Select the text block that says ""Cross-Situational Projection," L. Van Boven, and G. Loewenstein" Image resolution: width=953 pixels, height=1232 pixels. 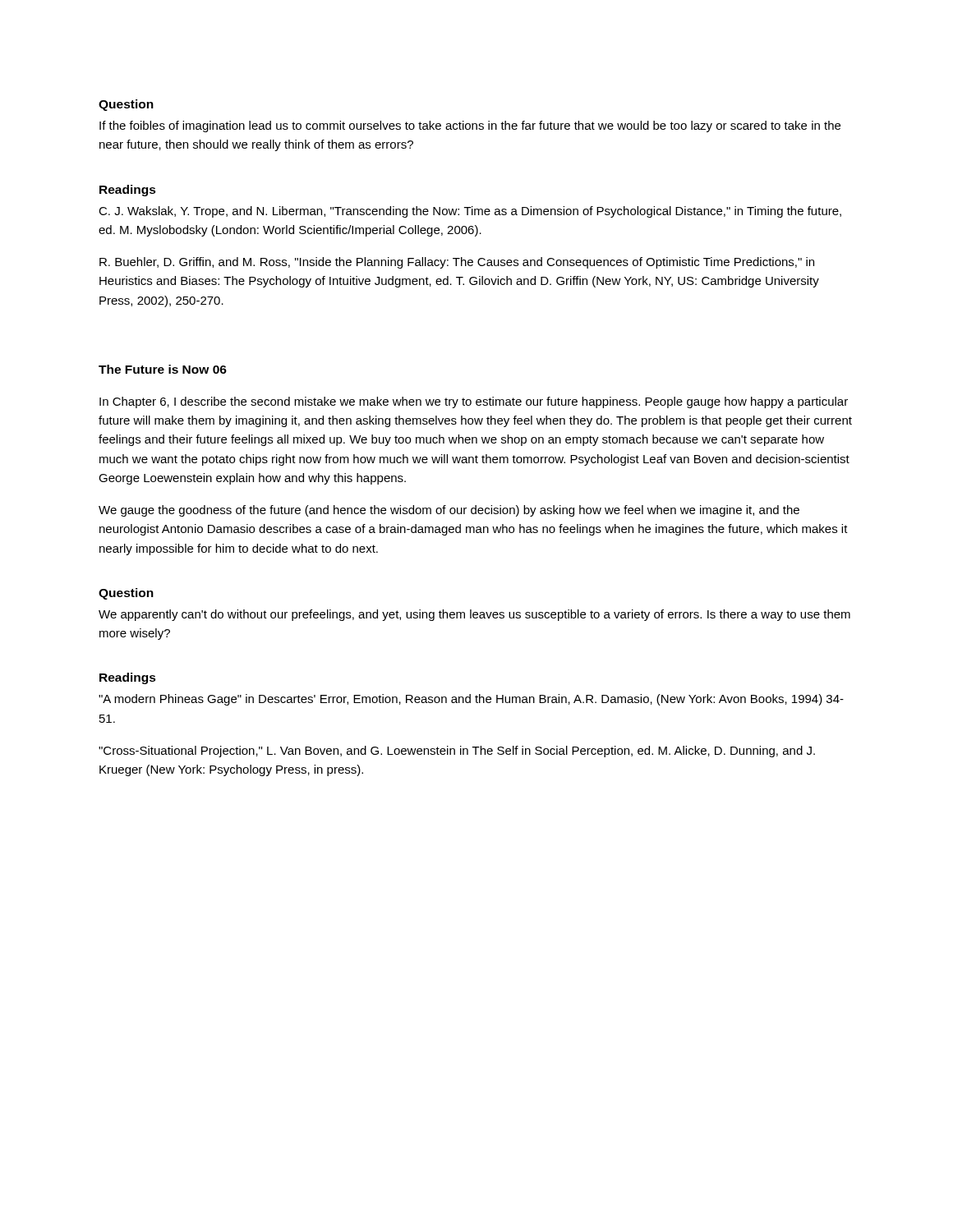click(x=457, y=760)
